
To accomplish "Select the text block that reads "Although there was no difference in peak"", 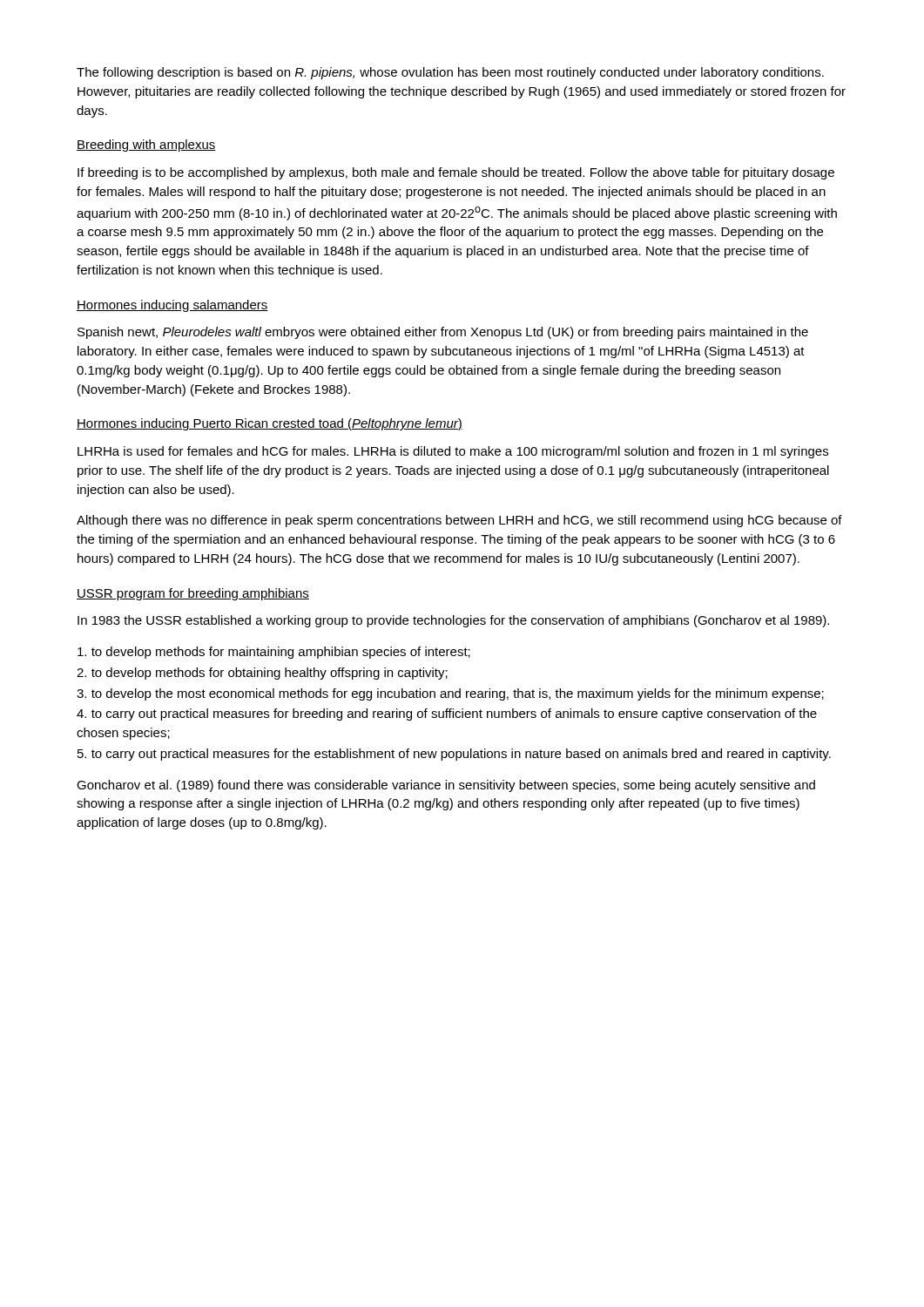I will coord(459,539).
